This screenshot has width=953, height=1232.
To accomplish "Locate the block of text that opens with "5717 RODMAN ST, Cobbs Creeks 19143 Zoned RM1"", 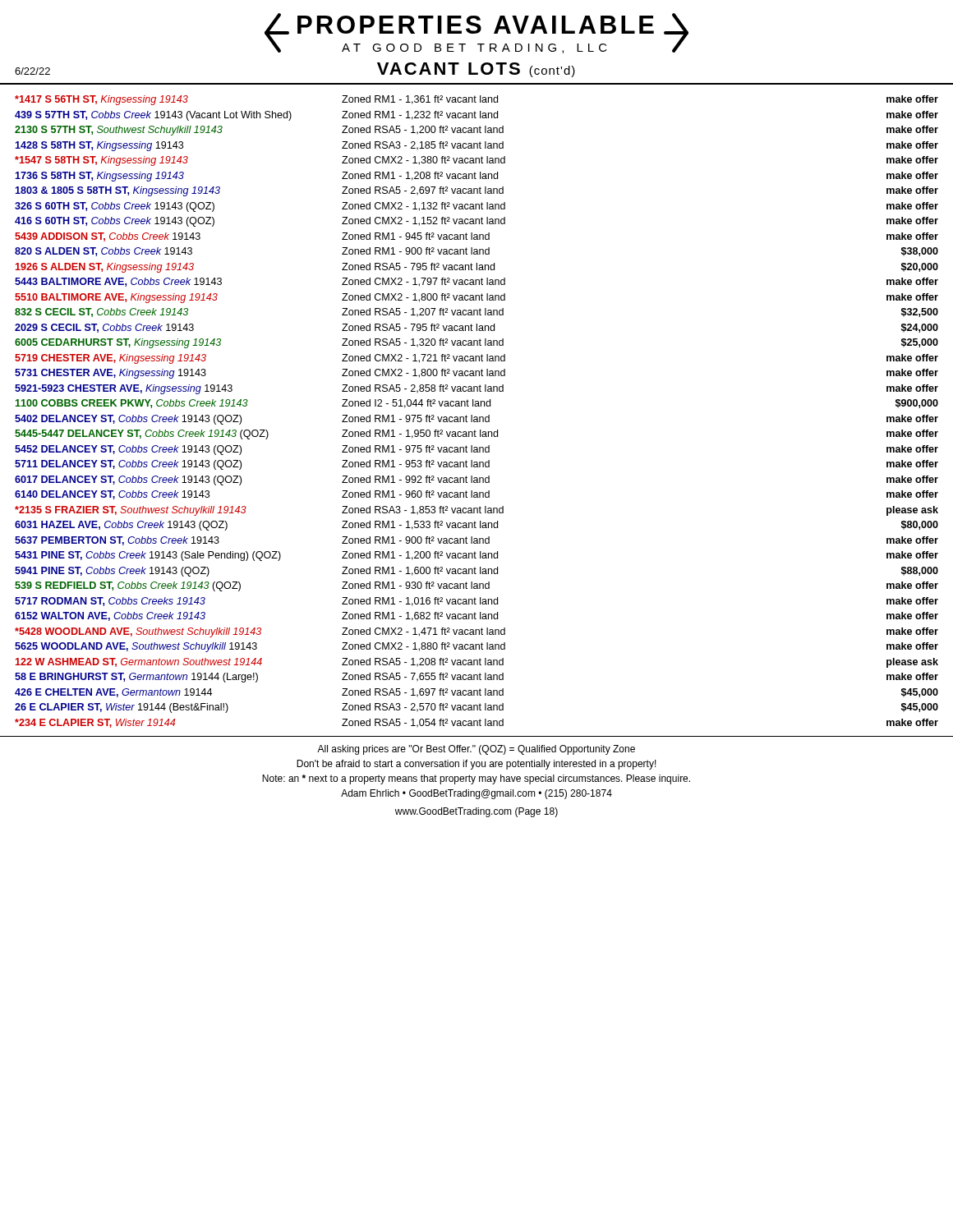I will [x=476, y=601].
